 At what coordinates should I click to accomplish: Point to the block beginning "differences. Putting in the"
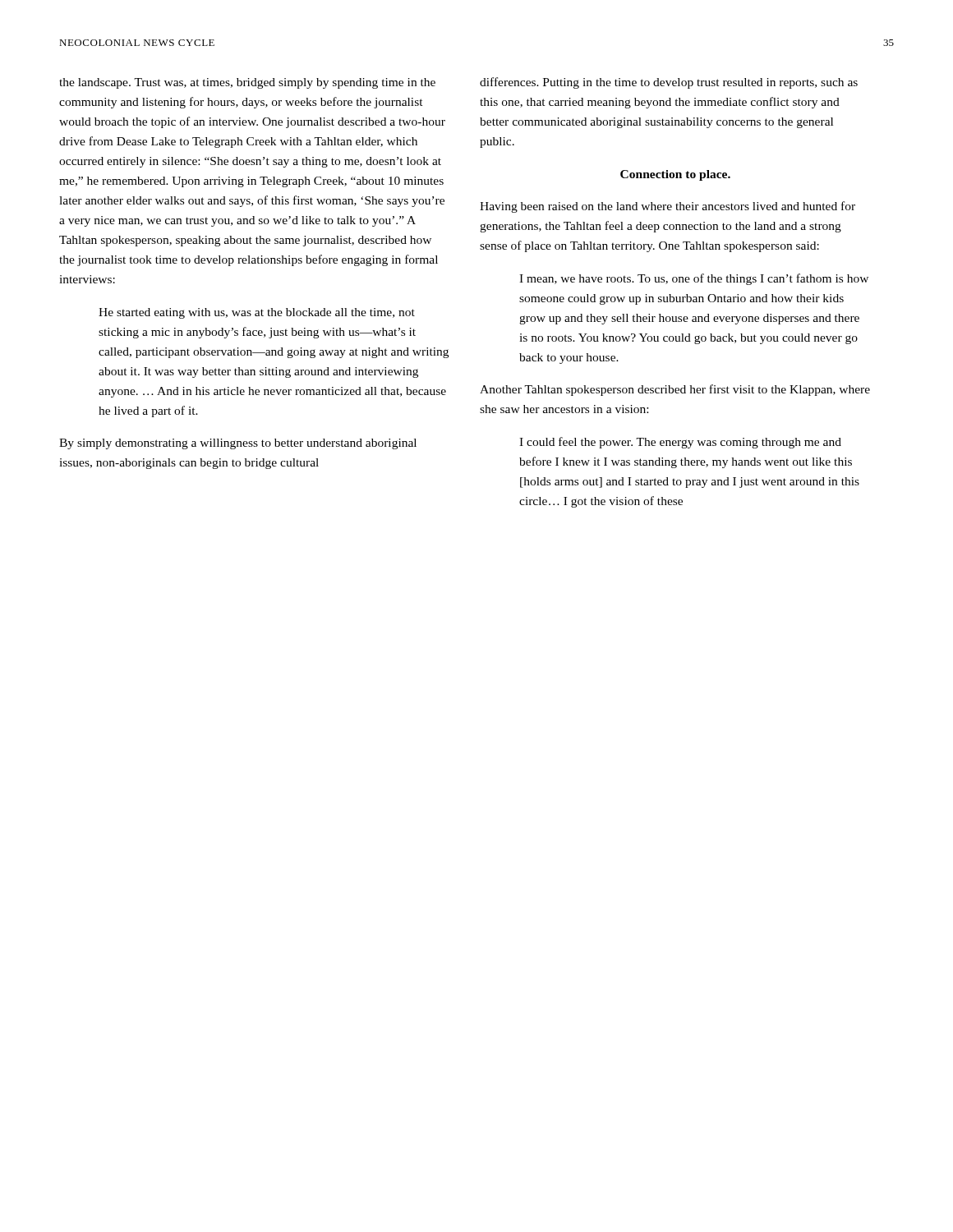click(x=675, y=112)
